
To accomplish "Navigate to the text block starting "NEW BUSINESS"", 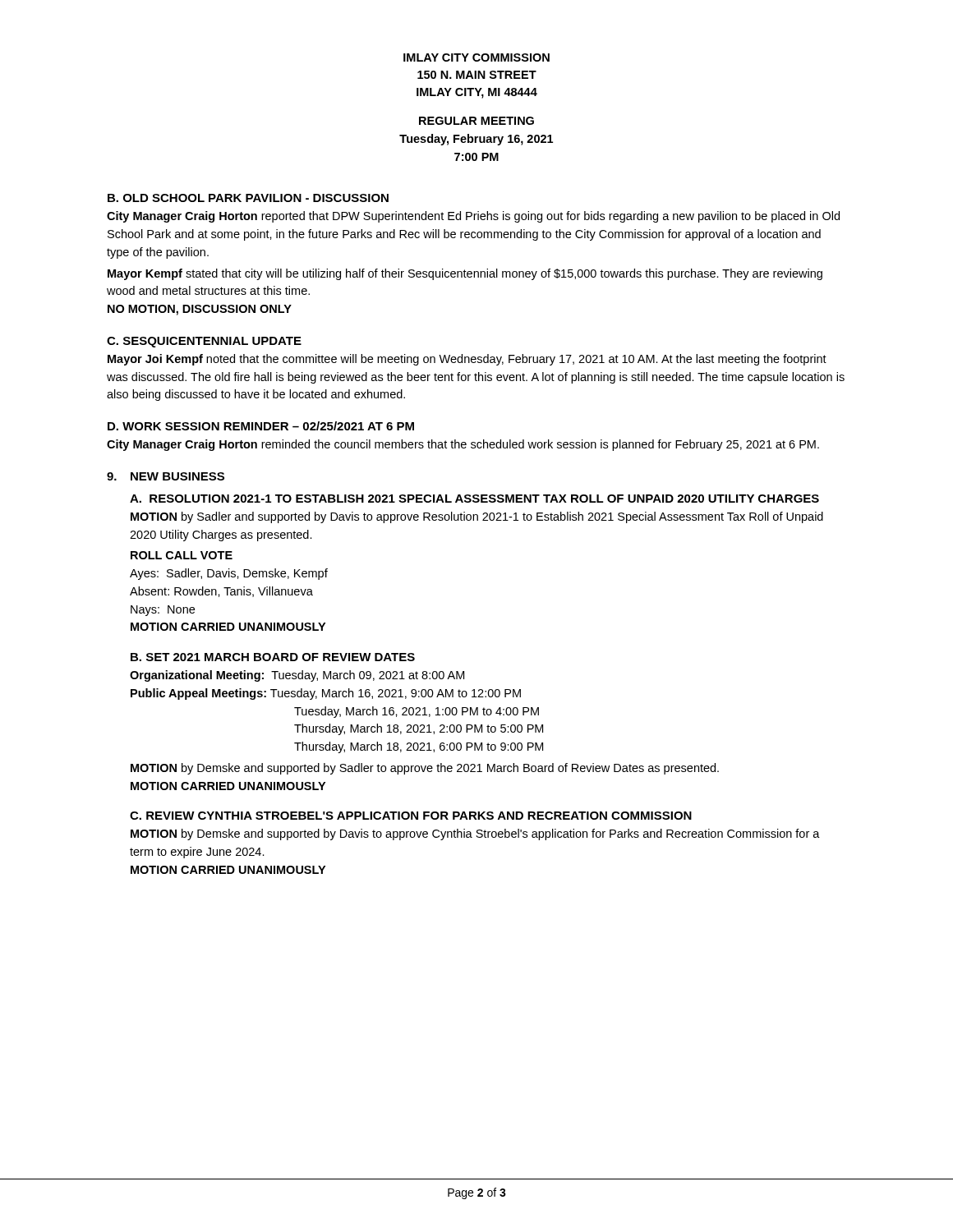I will click(x=177, y=476).
